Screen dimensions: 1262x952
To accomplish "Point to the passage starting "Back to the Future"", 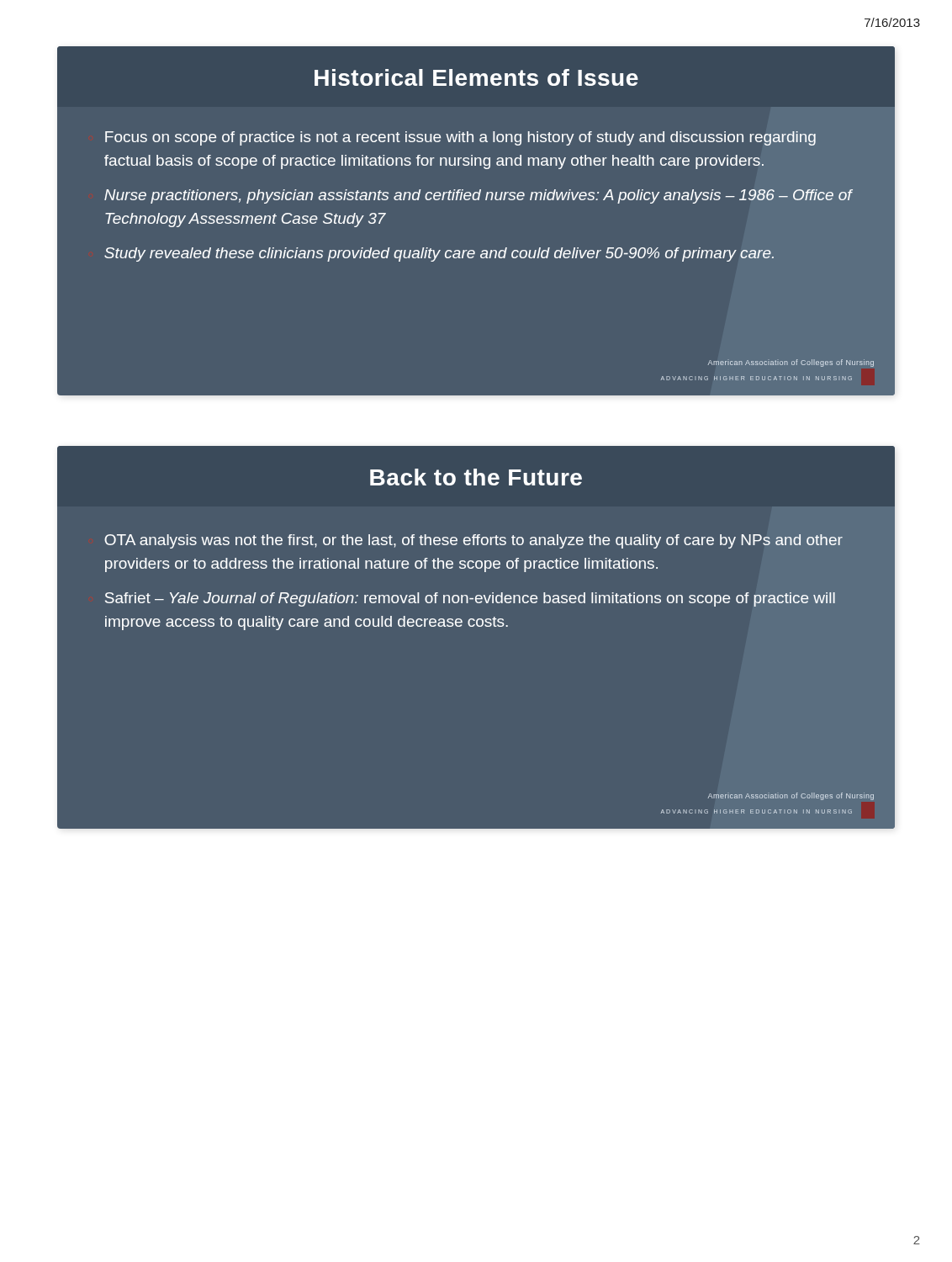I will tap(476, 477).
